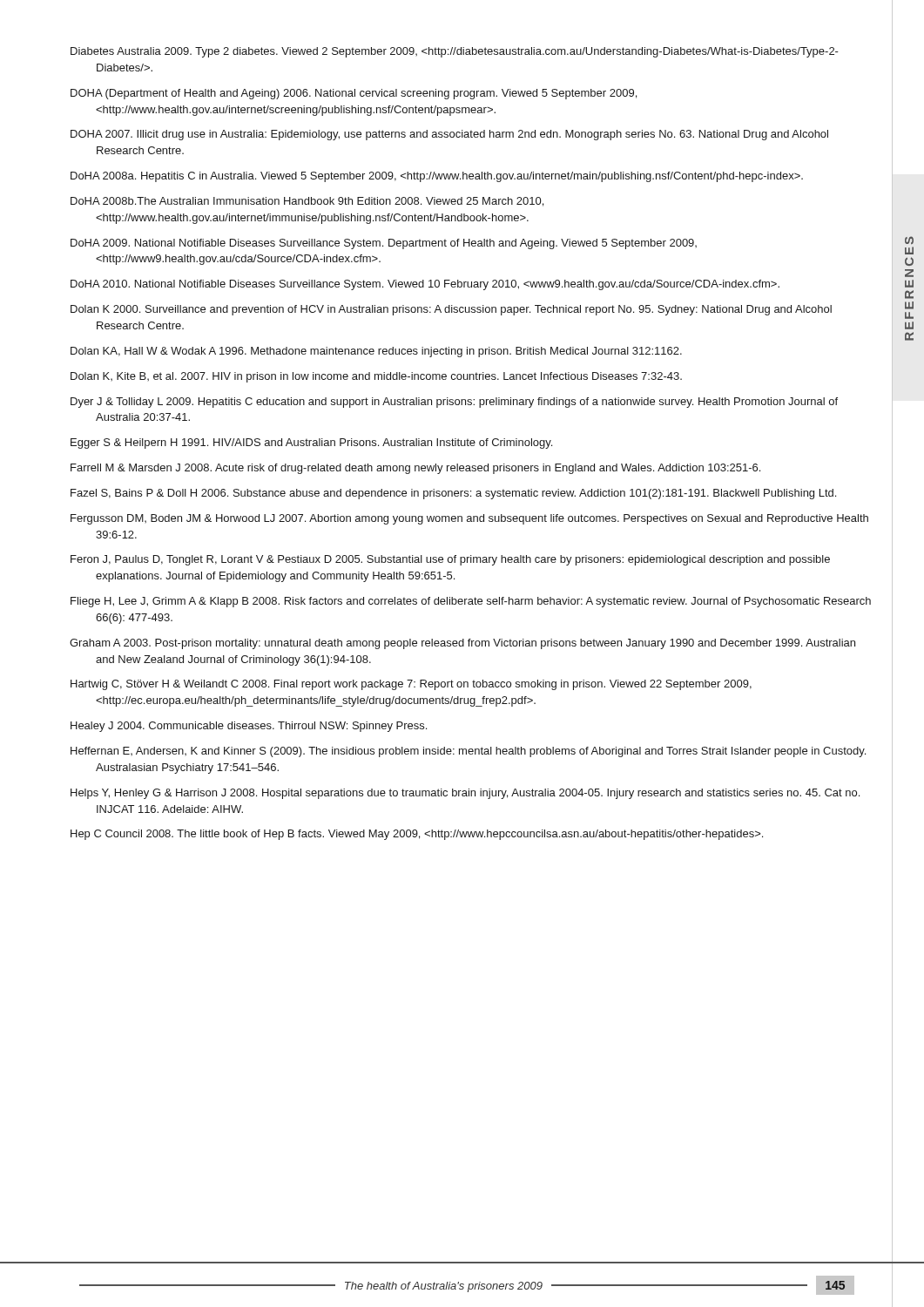
Task: Point to the text block starting "Heffernan E, Andersen,"
Action: pyautogui.click(x=468, y=759)
